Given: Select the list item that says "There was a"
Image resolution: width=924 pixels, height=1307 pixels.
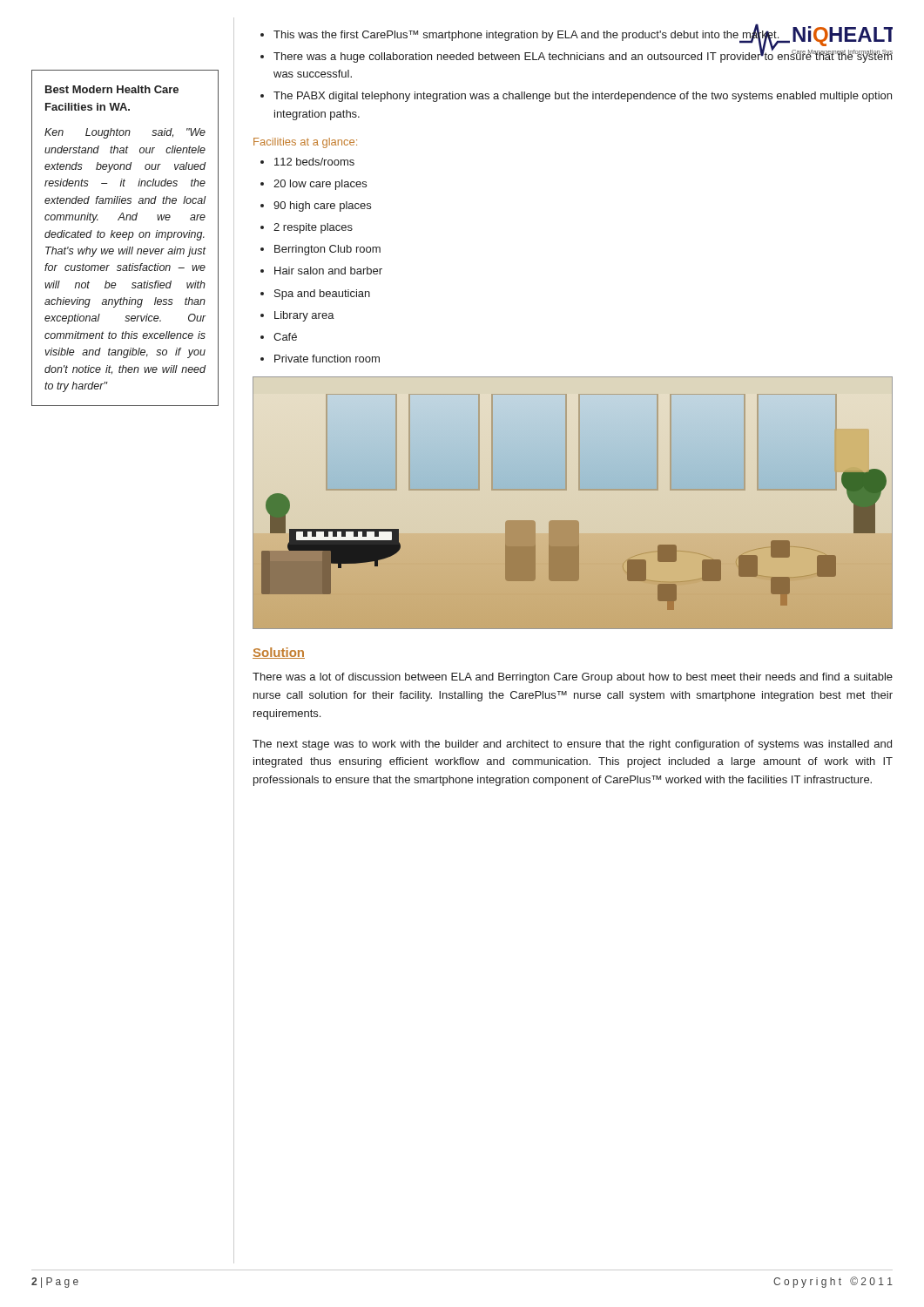Looking at the screenshot, I should point(583,65).
